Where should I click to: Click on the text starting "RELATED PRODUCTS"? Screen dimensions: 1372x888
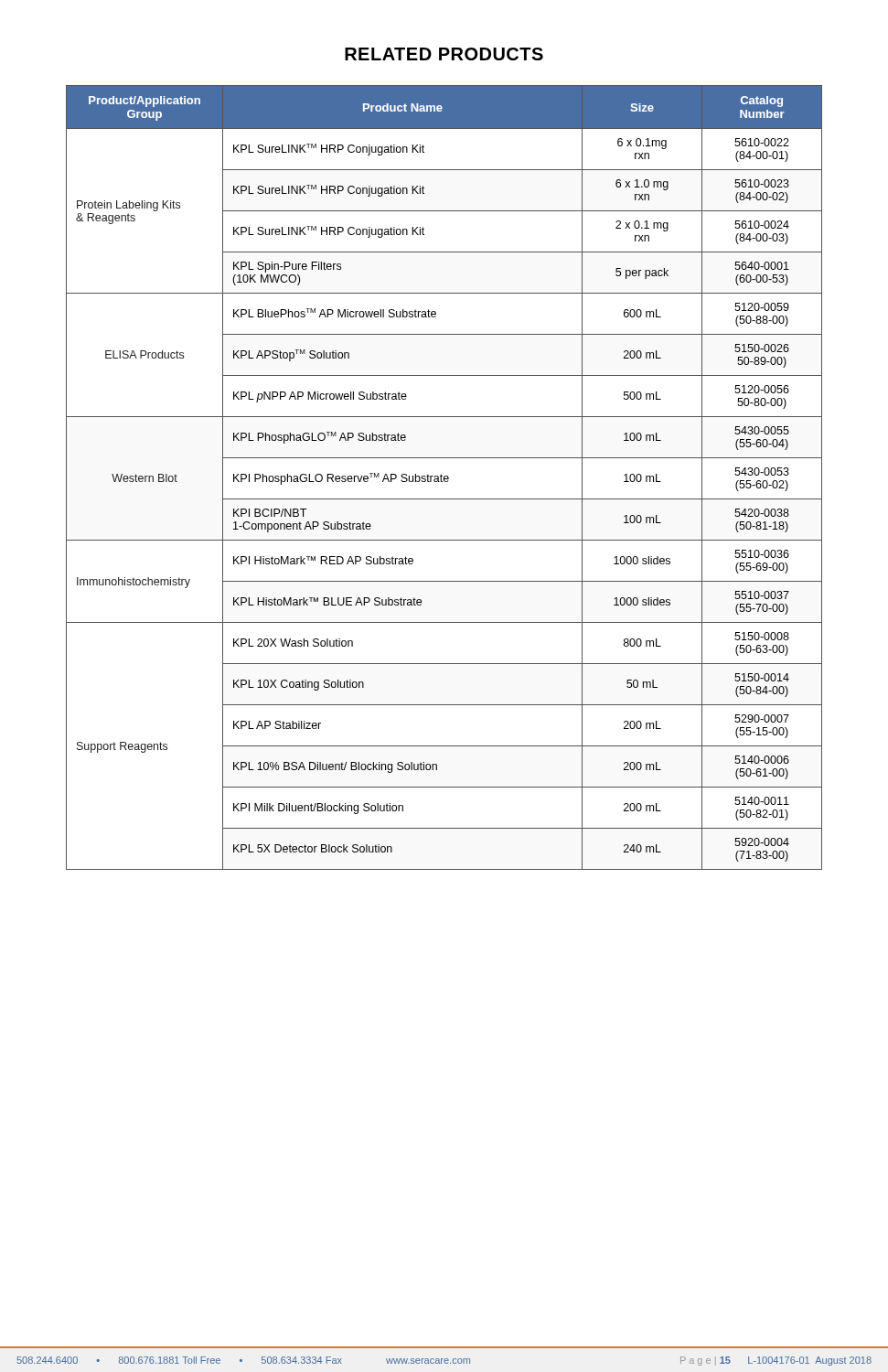(444, 54)
